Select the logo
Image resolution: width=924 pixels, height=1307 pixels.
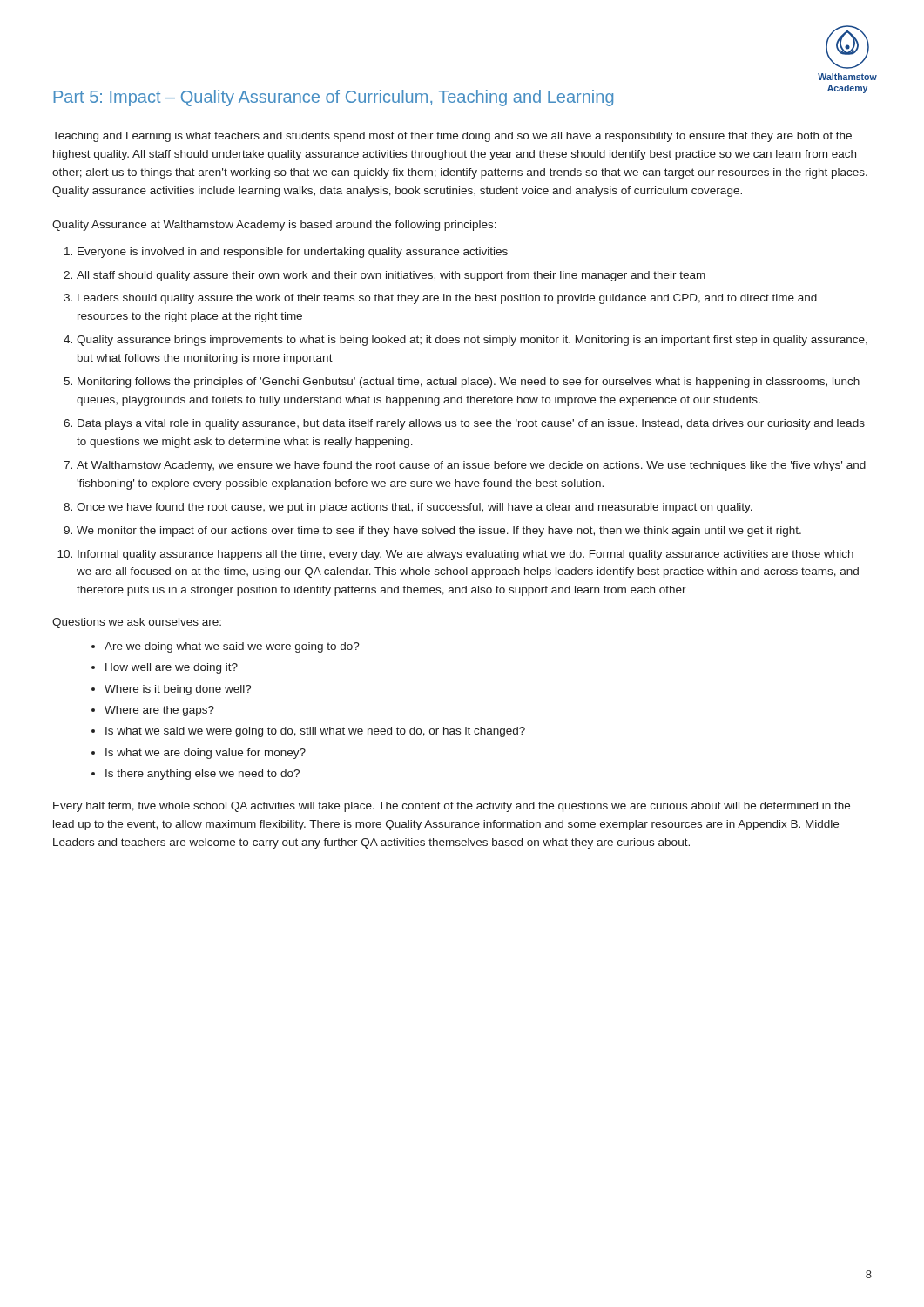pos(847,59)
